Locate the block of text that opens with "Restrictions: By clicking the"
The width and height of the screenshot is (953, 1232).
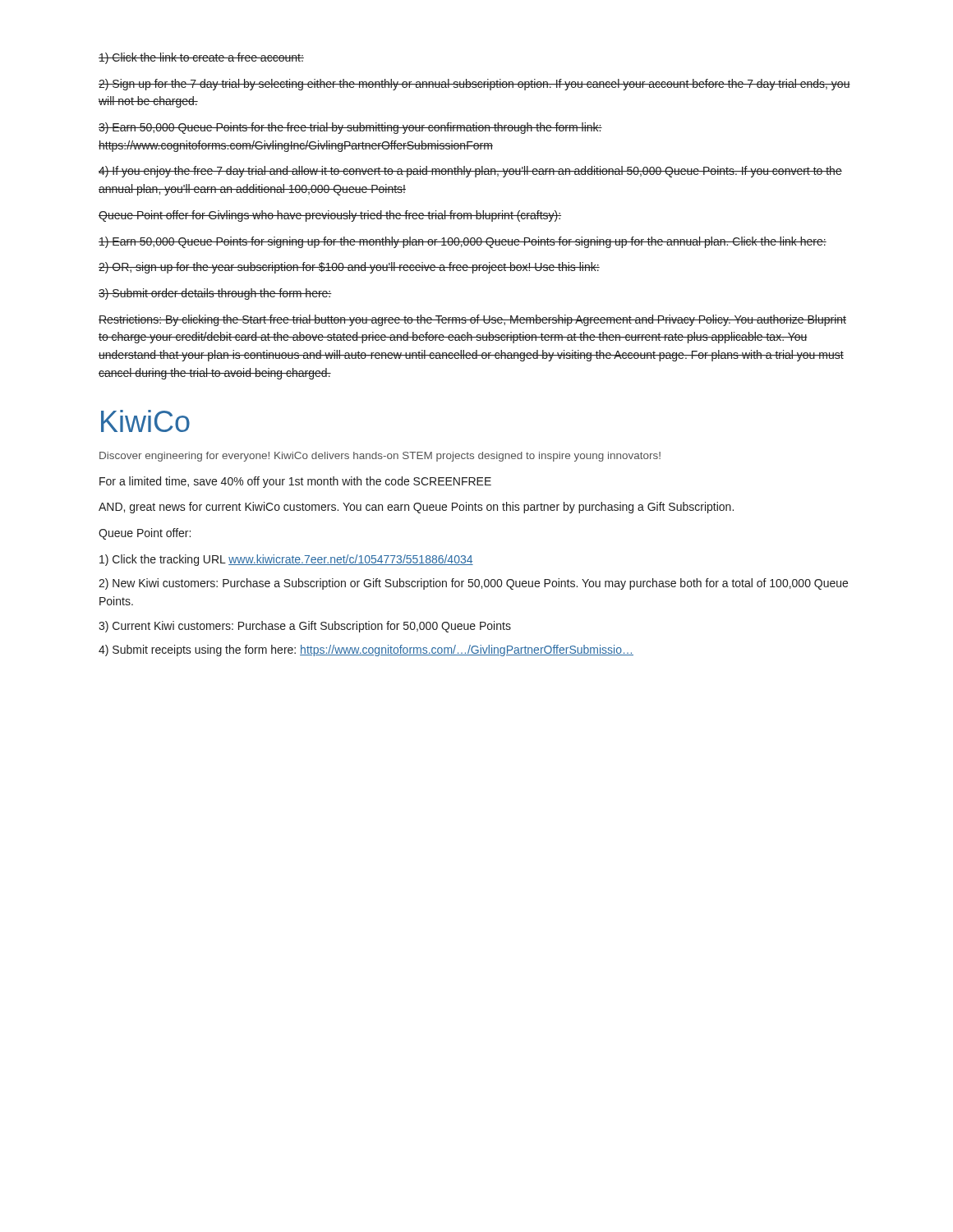(472, 346)
